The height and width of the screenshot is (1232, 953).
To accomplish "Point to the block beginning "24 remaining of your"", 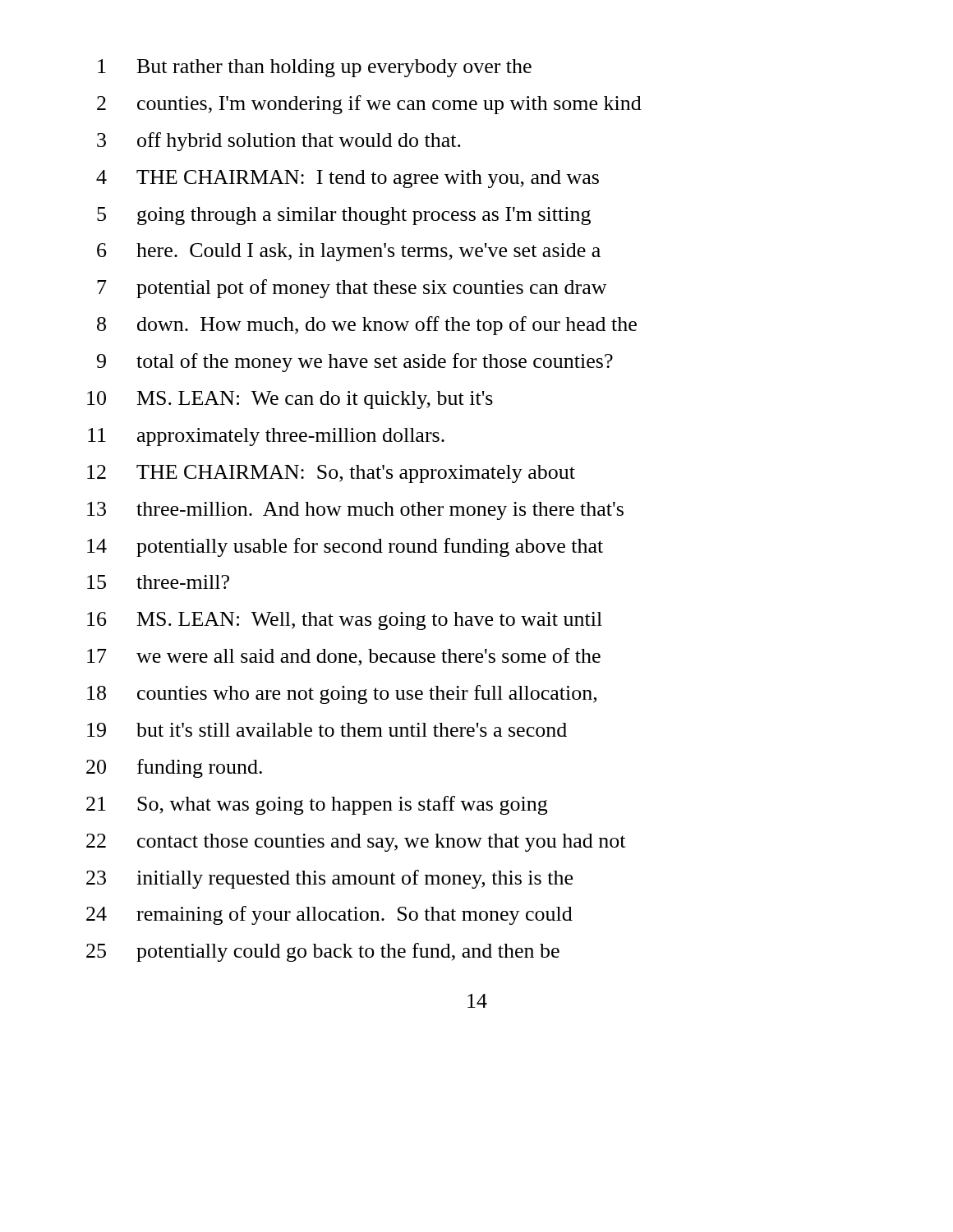I will pyautogui.click(x=472, y=915).
